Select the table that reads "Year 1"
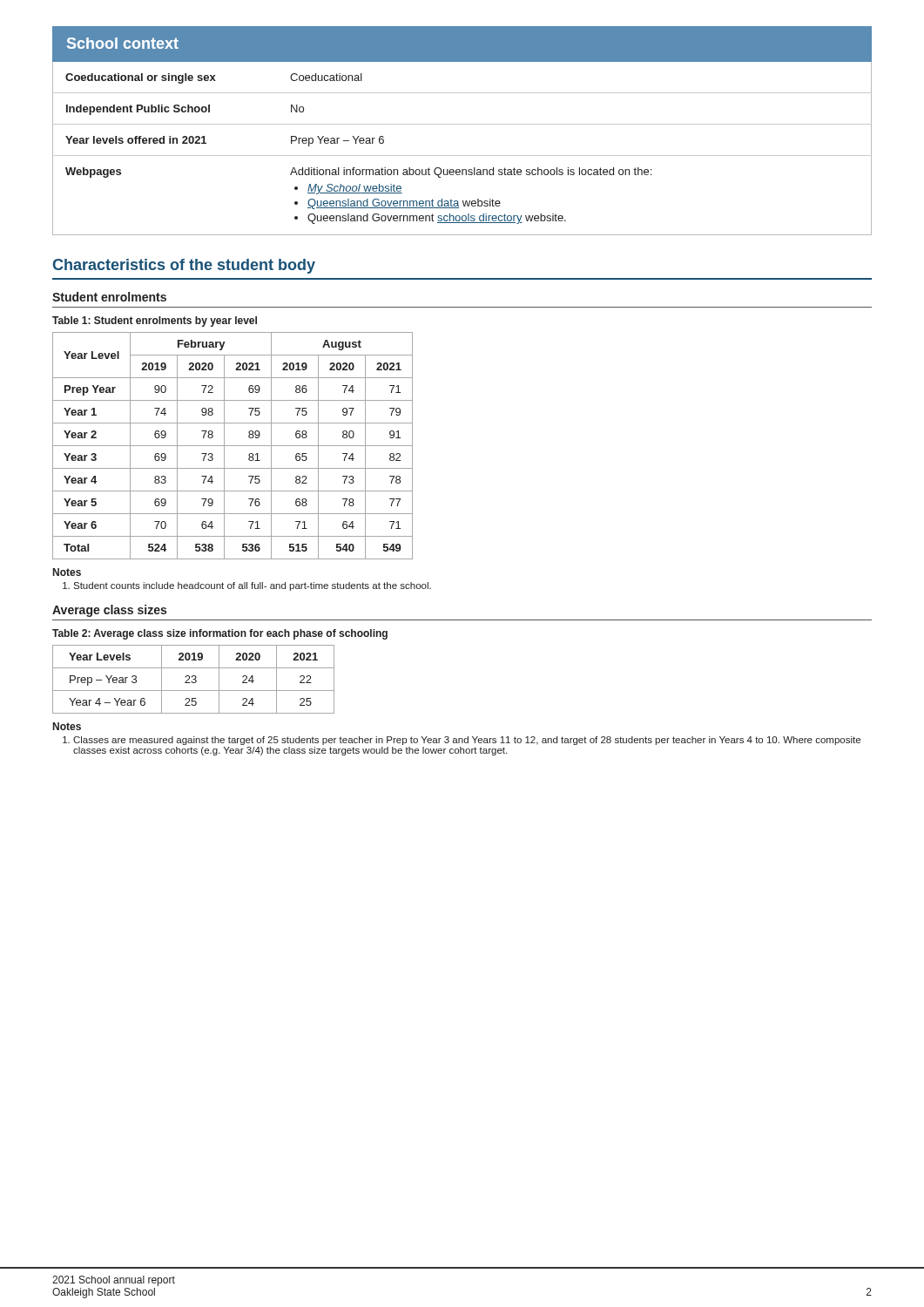 tap(462, 446)
